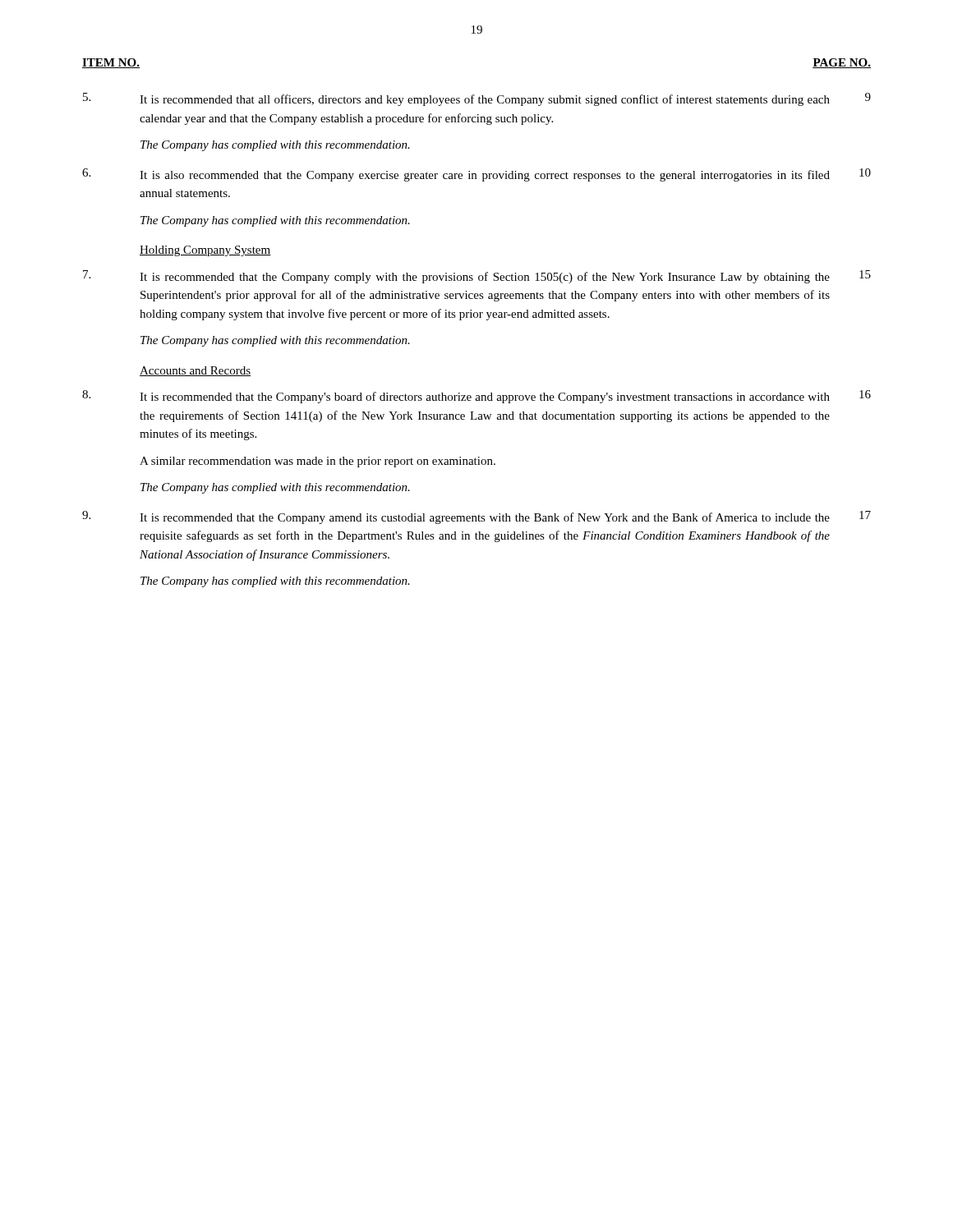
Task: Locate the section header that reads "Holding Company System"
Action: click(205, 250)
